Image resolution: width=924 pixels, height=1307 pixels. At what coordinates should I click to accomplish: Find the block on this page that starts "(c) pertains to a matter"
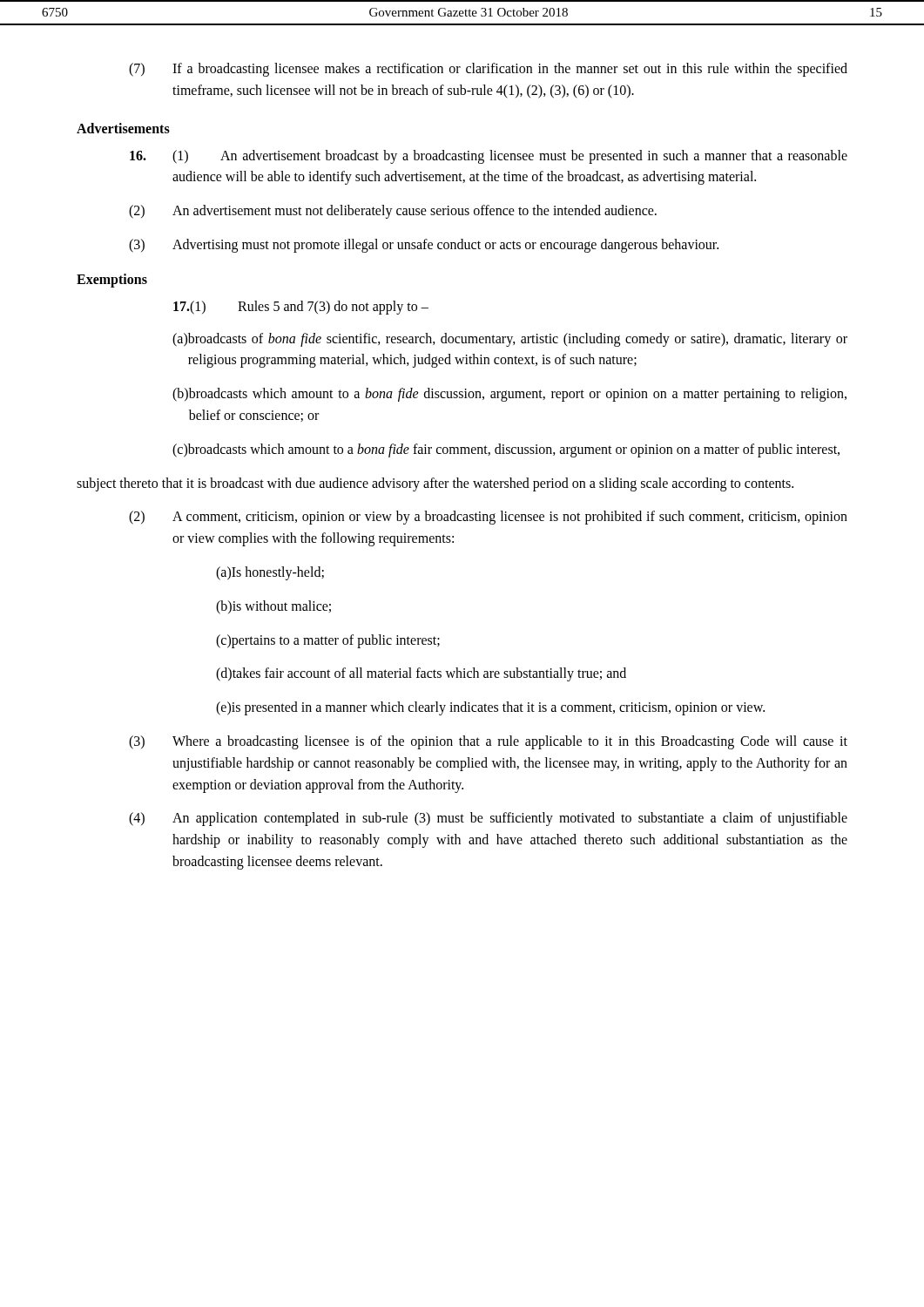[x=328, y=641]
